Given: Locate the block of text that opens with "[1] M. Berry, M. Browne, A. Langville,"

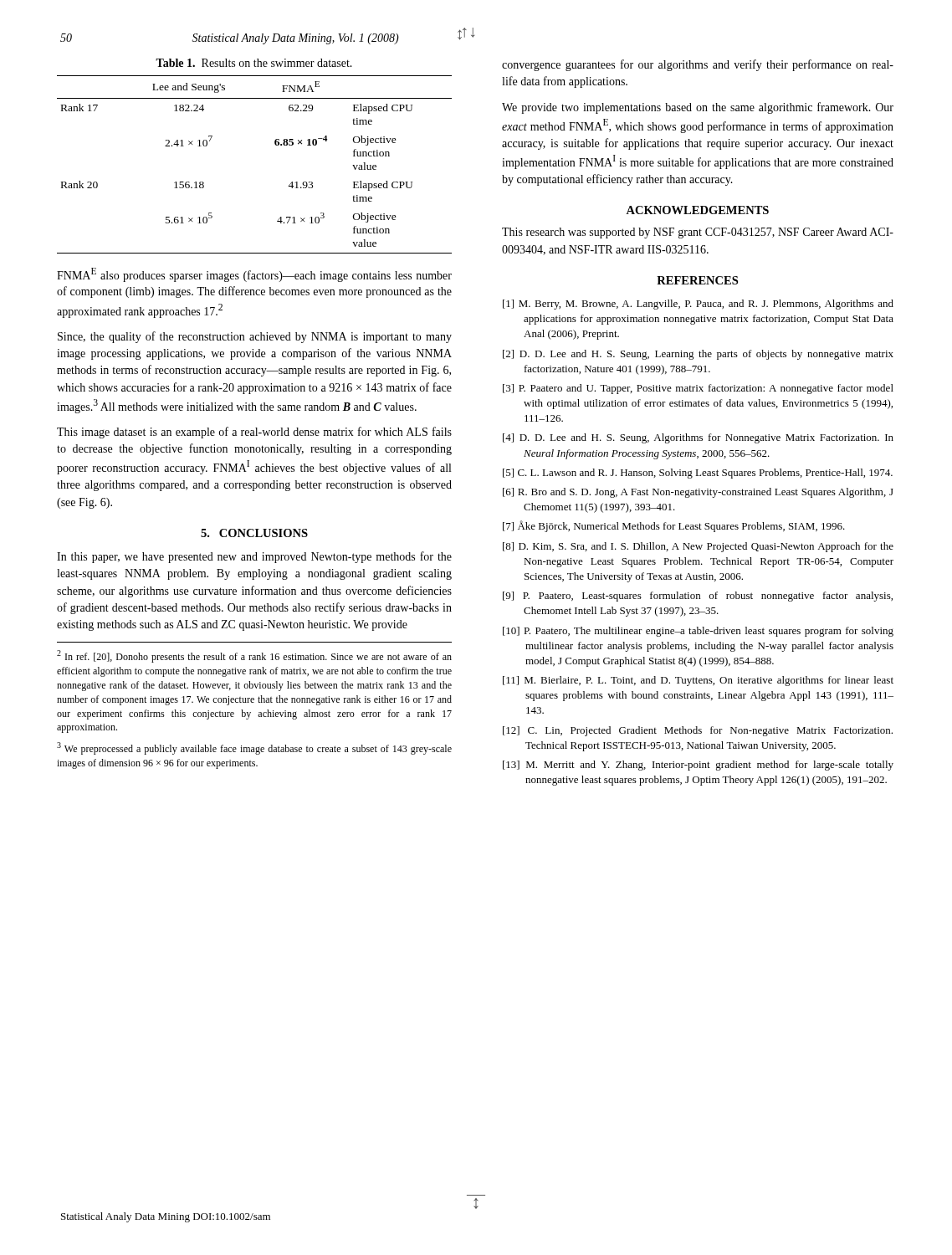Looking at the screenshot, I should pos(698,319).
